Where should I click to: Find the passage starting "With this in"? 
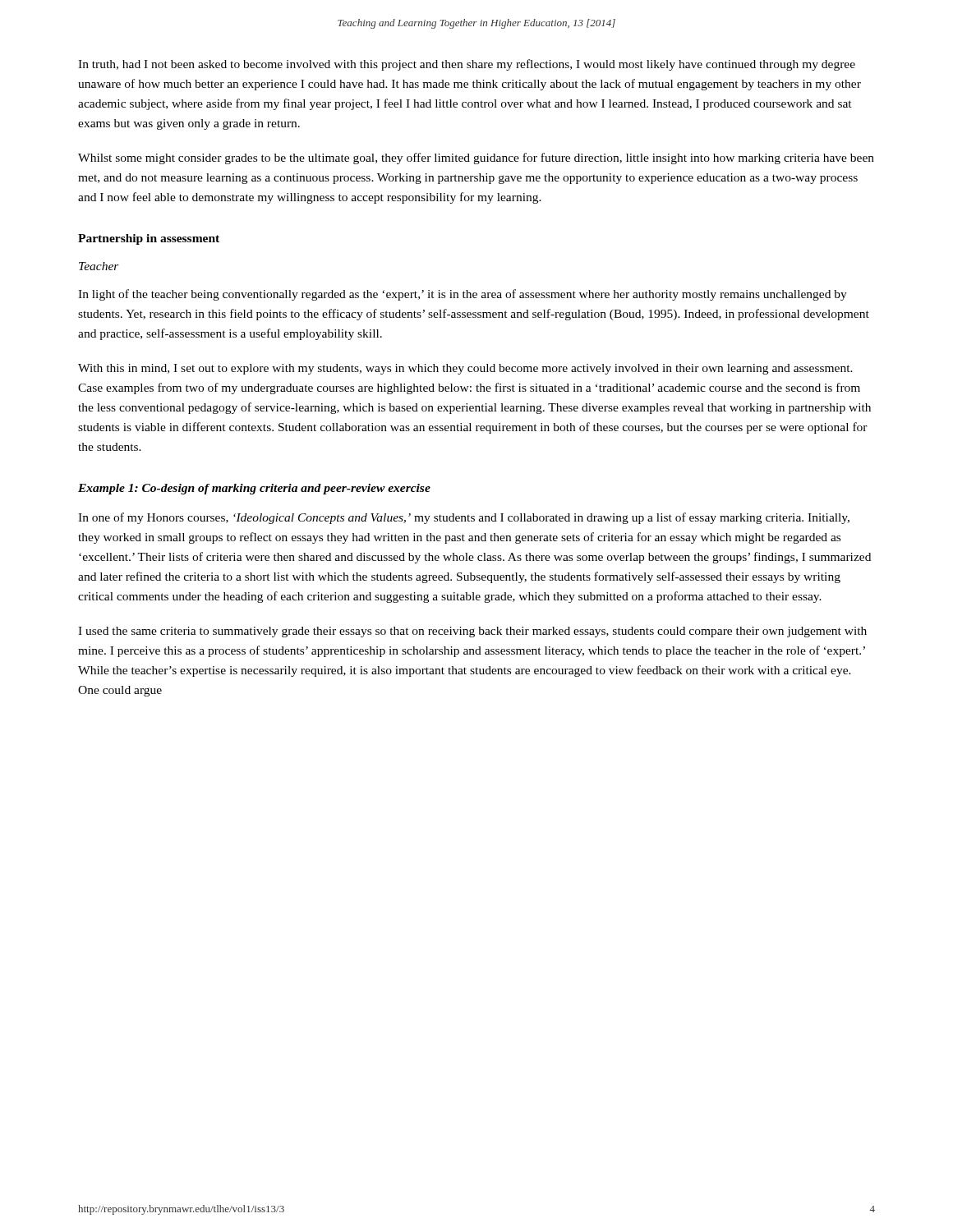[475, 407]
